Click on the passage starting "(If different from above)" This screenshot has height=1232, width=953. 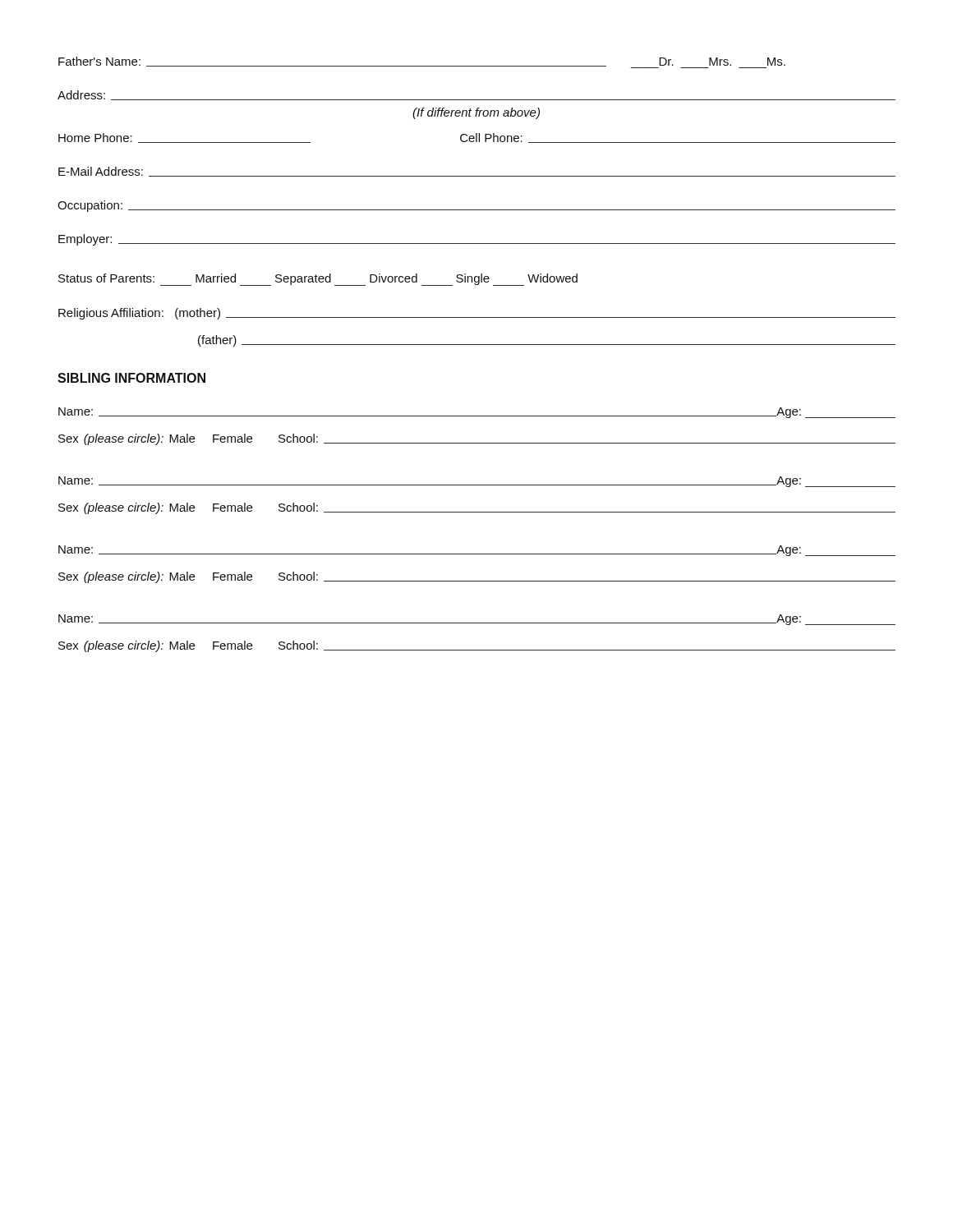coord(476,112)
